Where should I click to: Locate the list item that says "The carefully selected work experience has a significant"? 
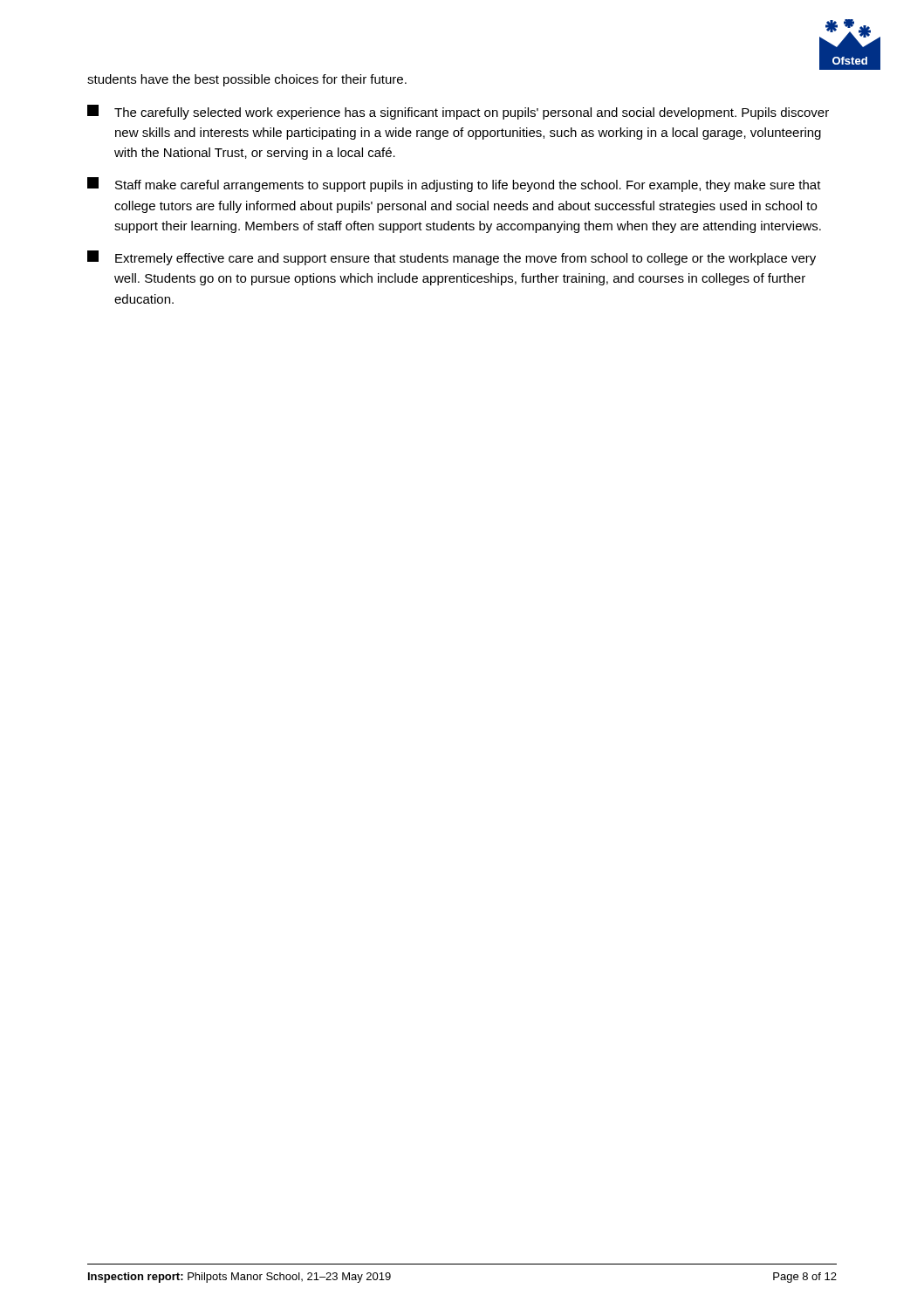(x=462, y=132)
